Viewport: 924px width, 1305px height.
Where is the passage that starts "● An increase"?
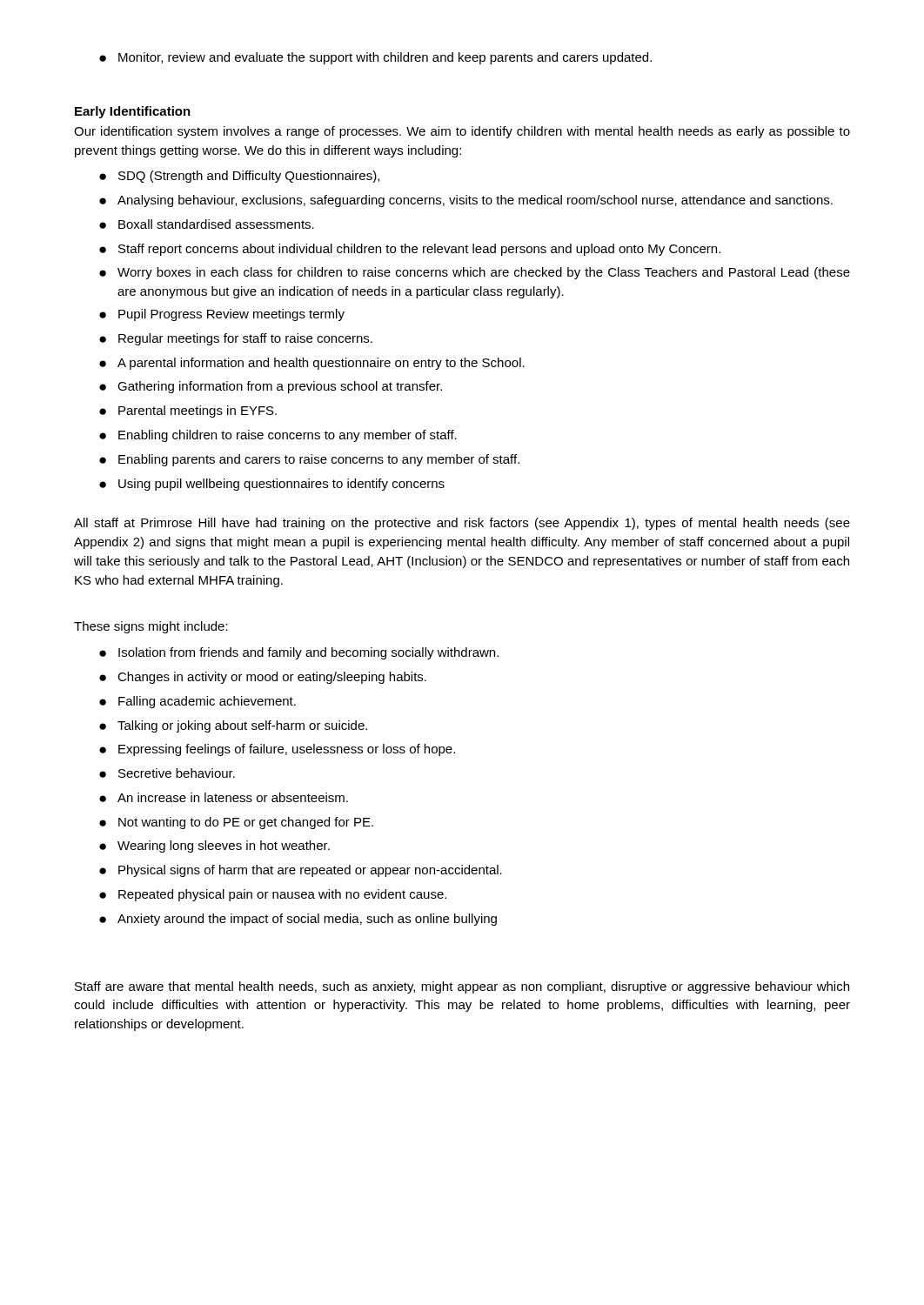224,797
